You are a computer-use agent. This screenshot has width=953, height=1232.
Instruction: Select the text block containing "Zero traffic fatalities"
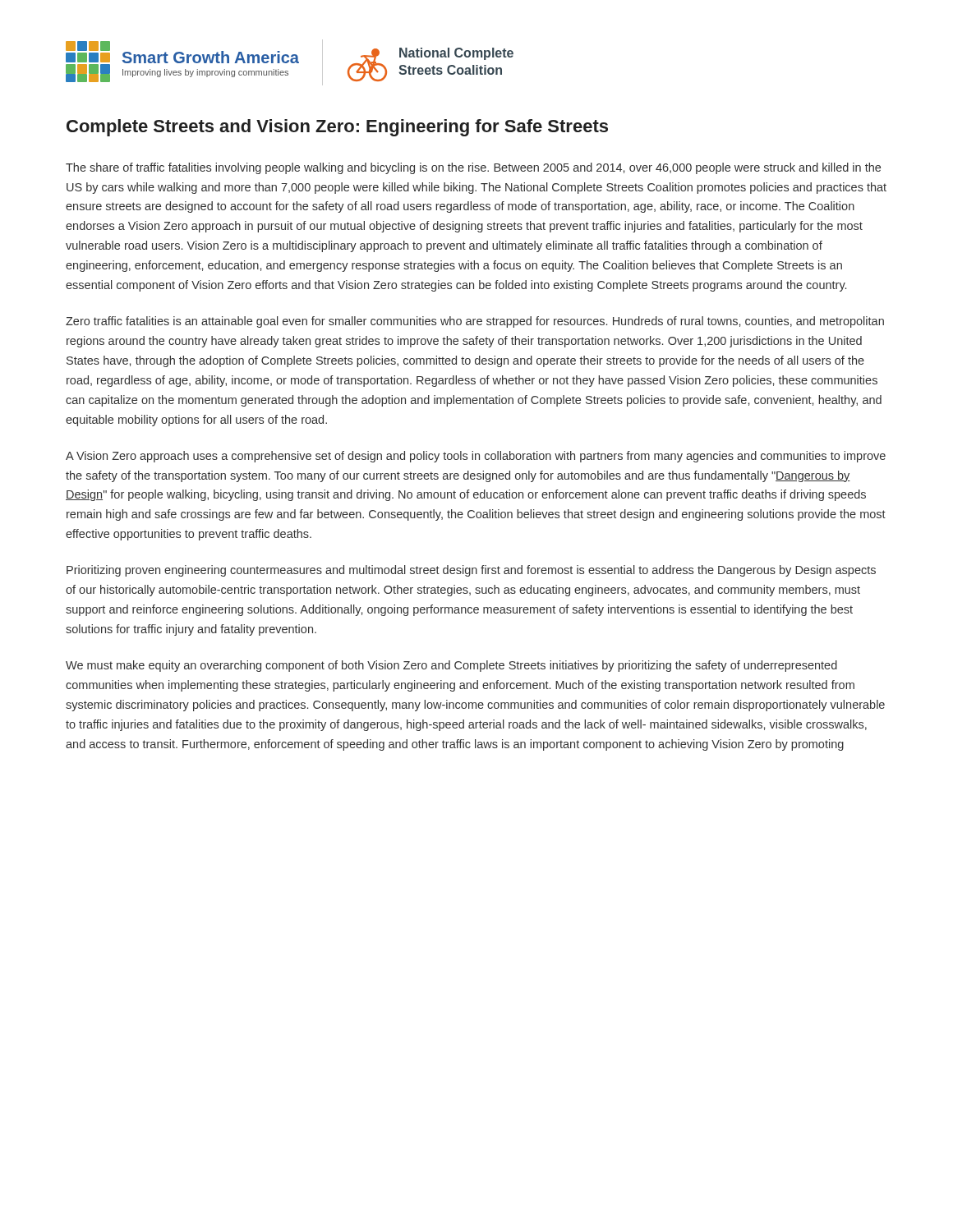pos(475,370)
